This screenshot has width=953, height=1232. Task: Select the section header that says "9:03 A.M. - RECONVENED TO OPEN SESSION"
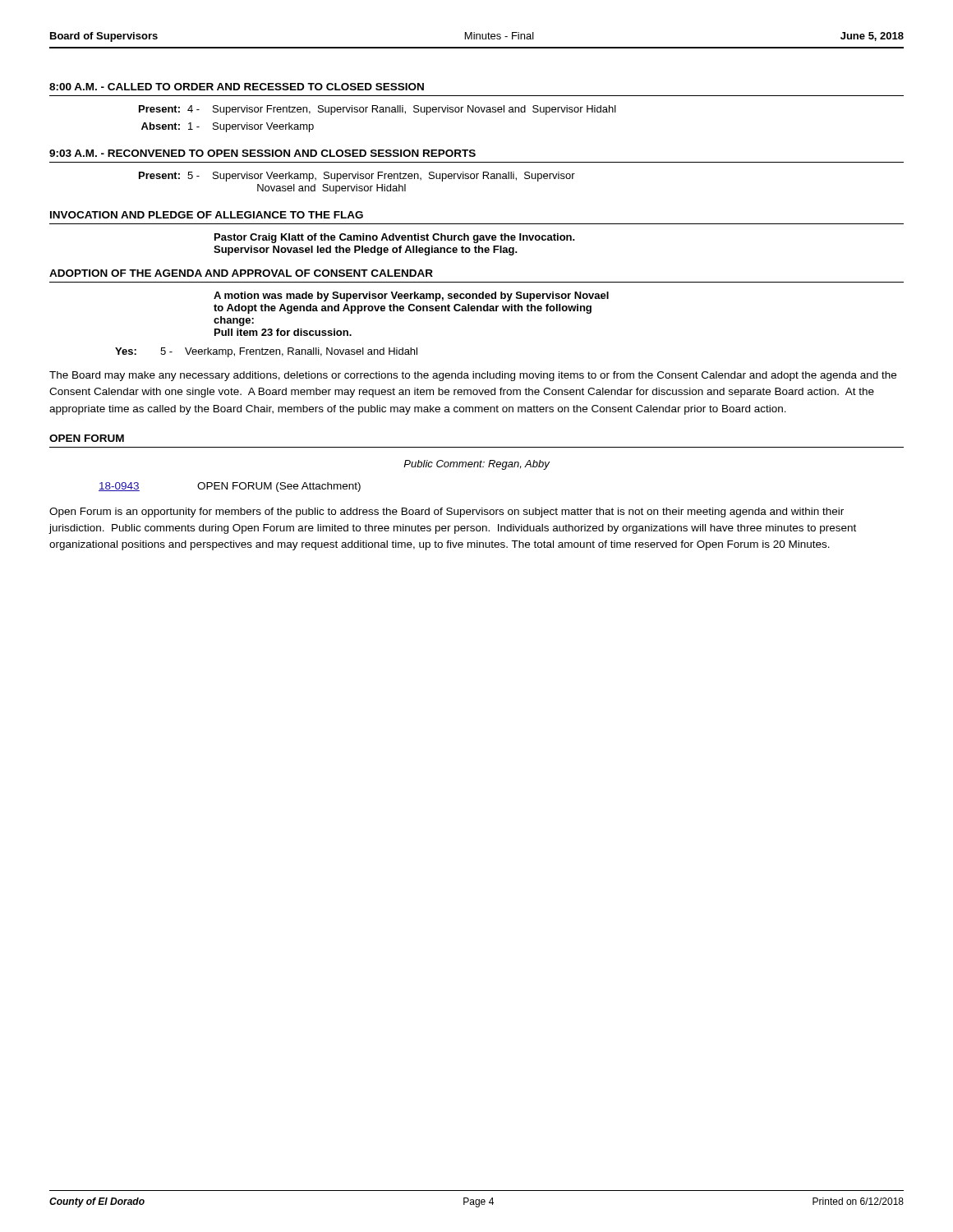click(x=263, y=153)
